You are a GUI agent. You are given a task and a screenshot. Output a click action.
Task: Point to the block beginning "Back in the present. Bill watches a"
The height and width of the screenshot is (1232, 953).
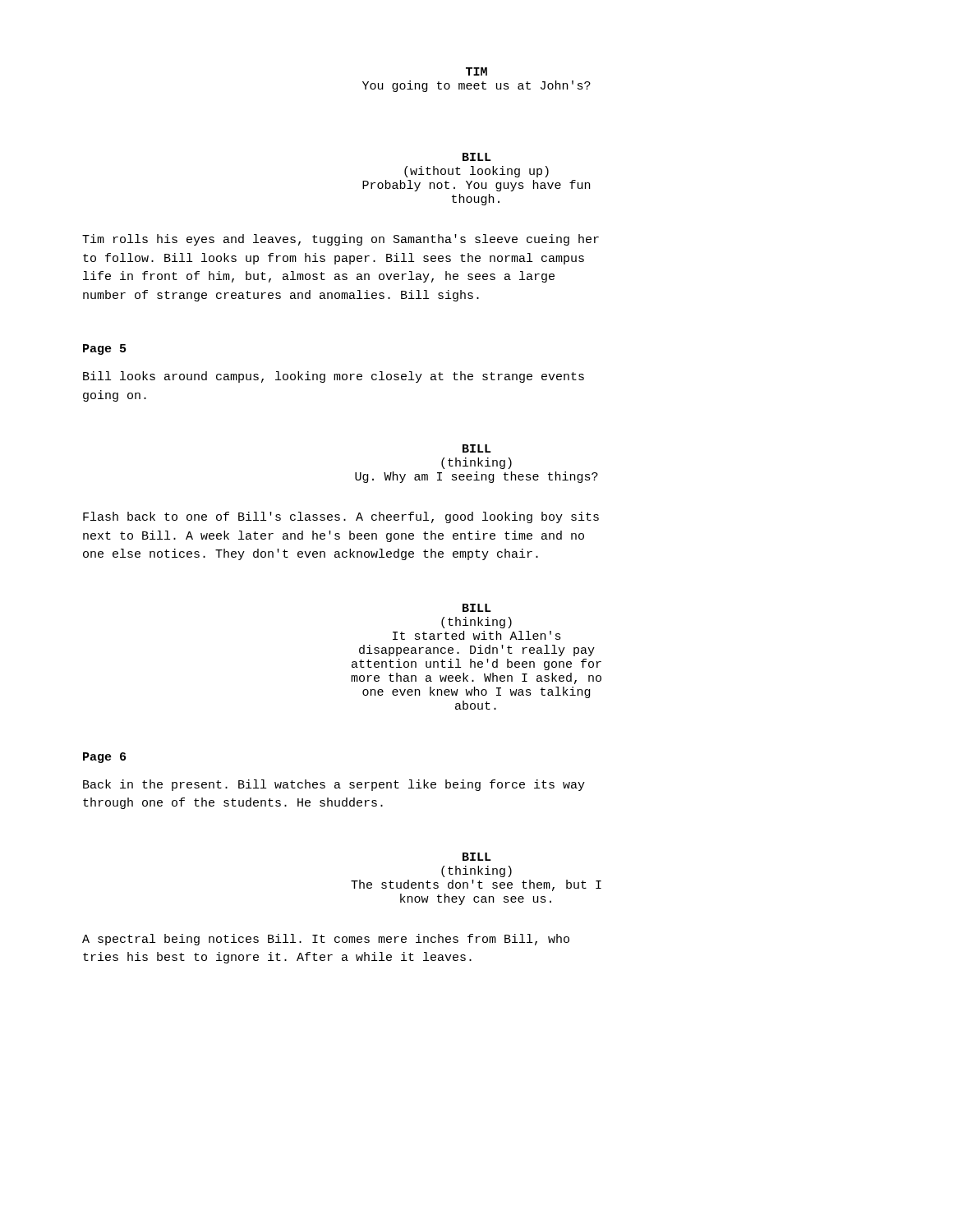pyautogui.click(x=476, y=795)
